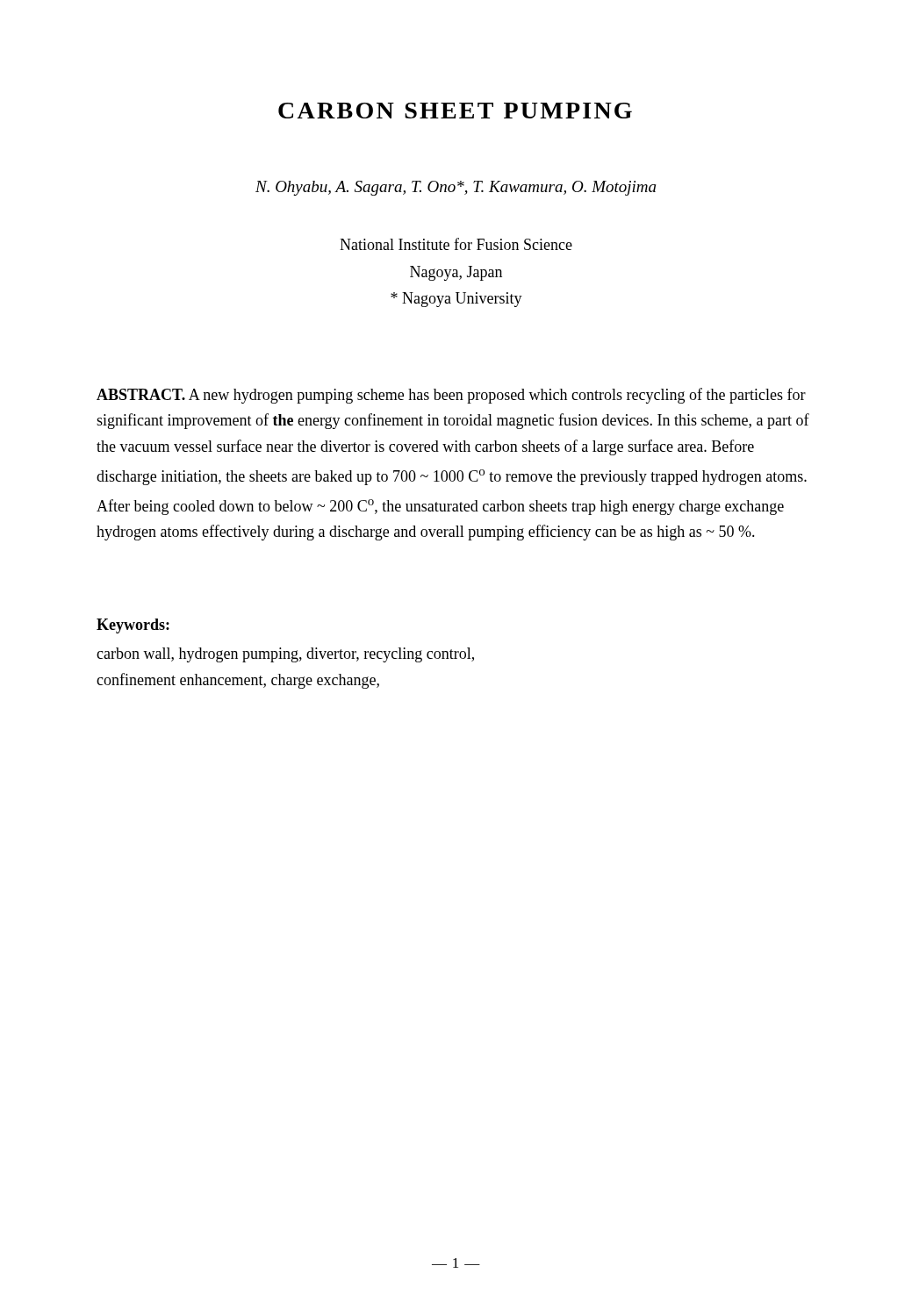Point to the passage starting "National Institute for Fusion"
Viewport: 912px width, 1316px height.
click(456, 272)
